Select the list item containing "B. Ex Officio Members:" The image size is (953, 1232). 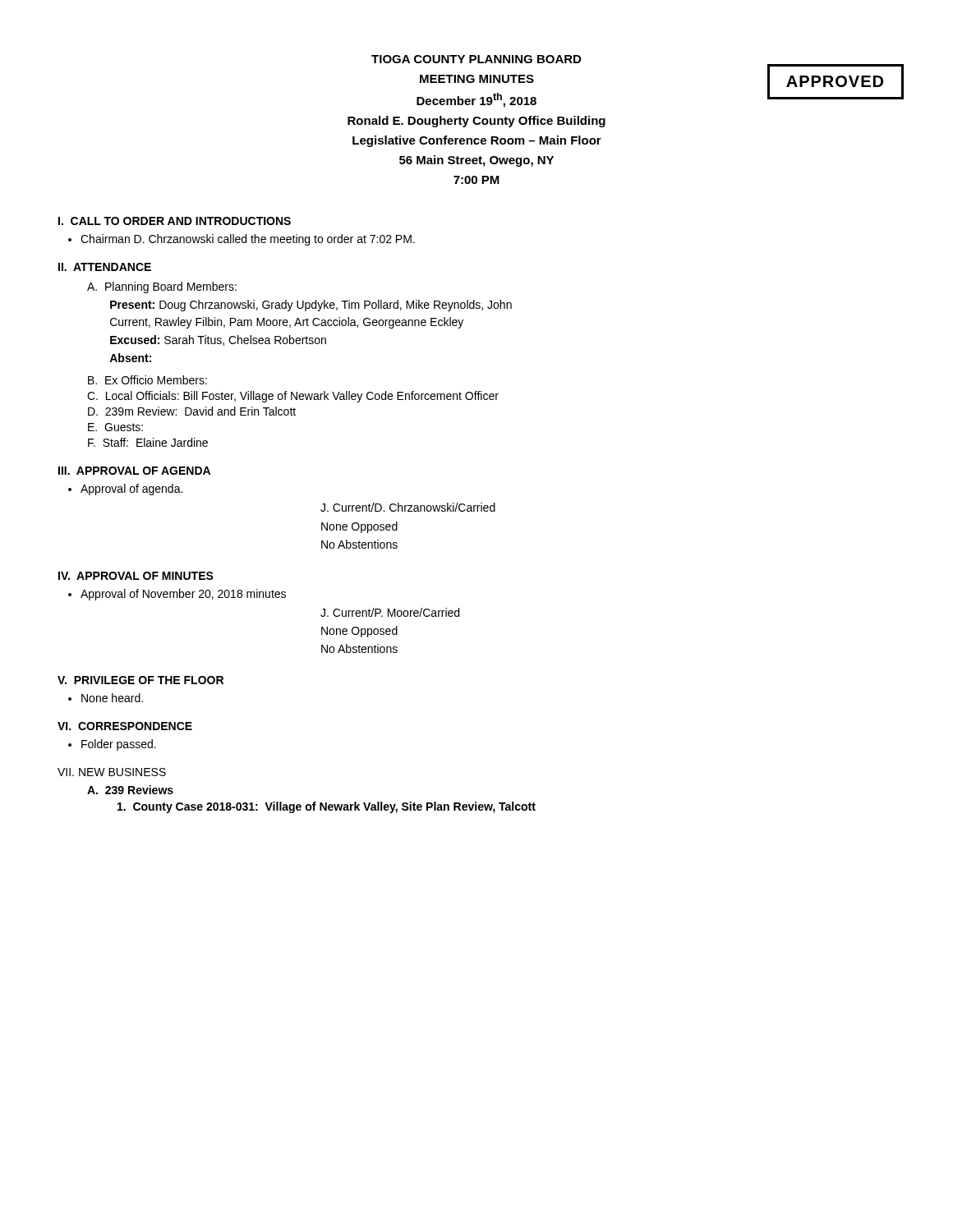click(x=147, y=381)
